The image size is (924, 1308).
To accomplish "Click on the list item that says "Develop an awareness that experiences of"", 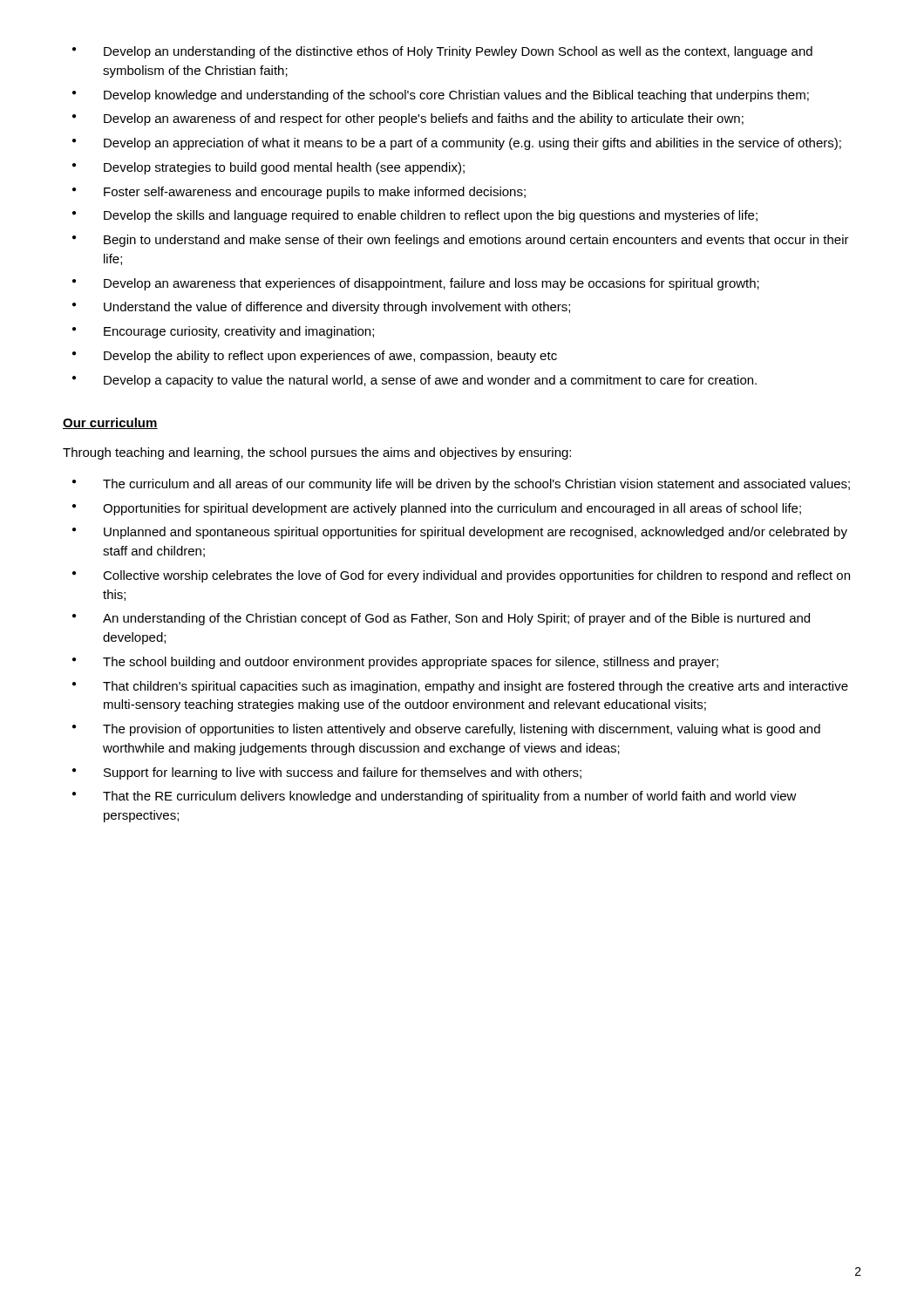I will 431,283.
